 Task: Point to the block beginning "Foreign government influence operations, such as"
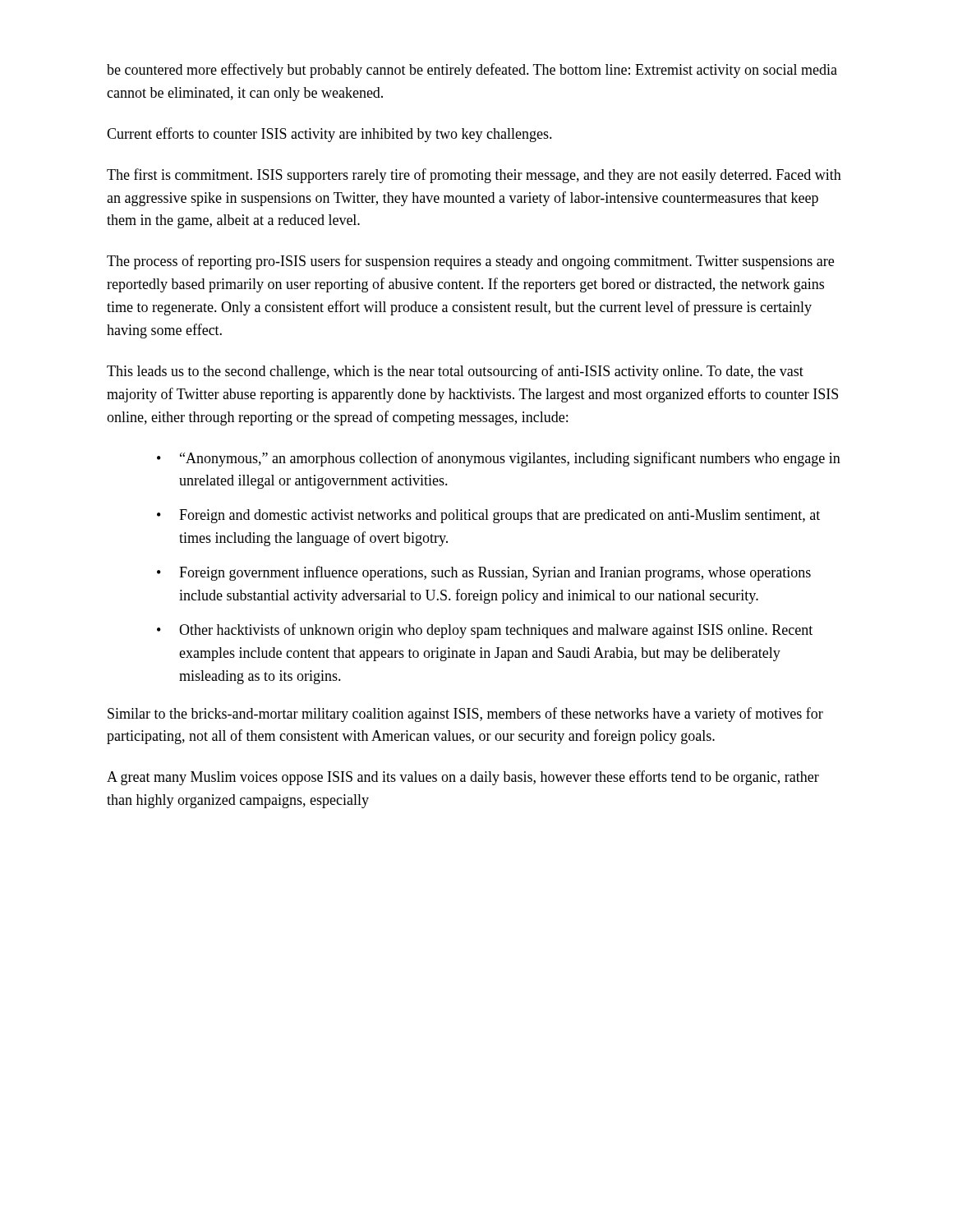(x=495, y=584)
